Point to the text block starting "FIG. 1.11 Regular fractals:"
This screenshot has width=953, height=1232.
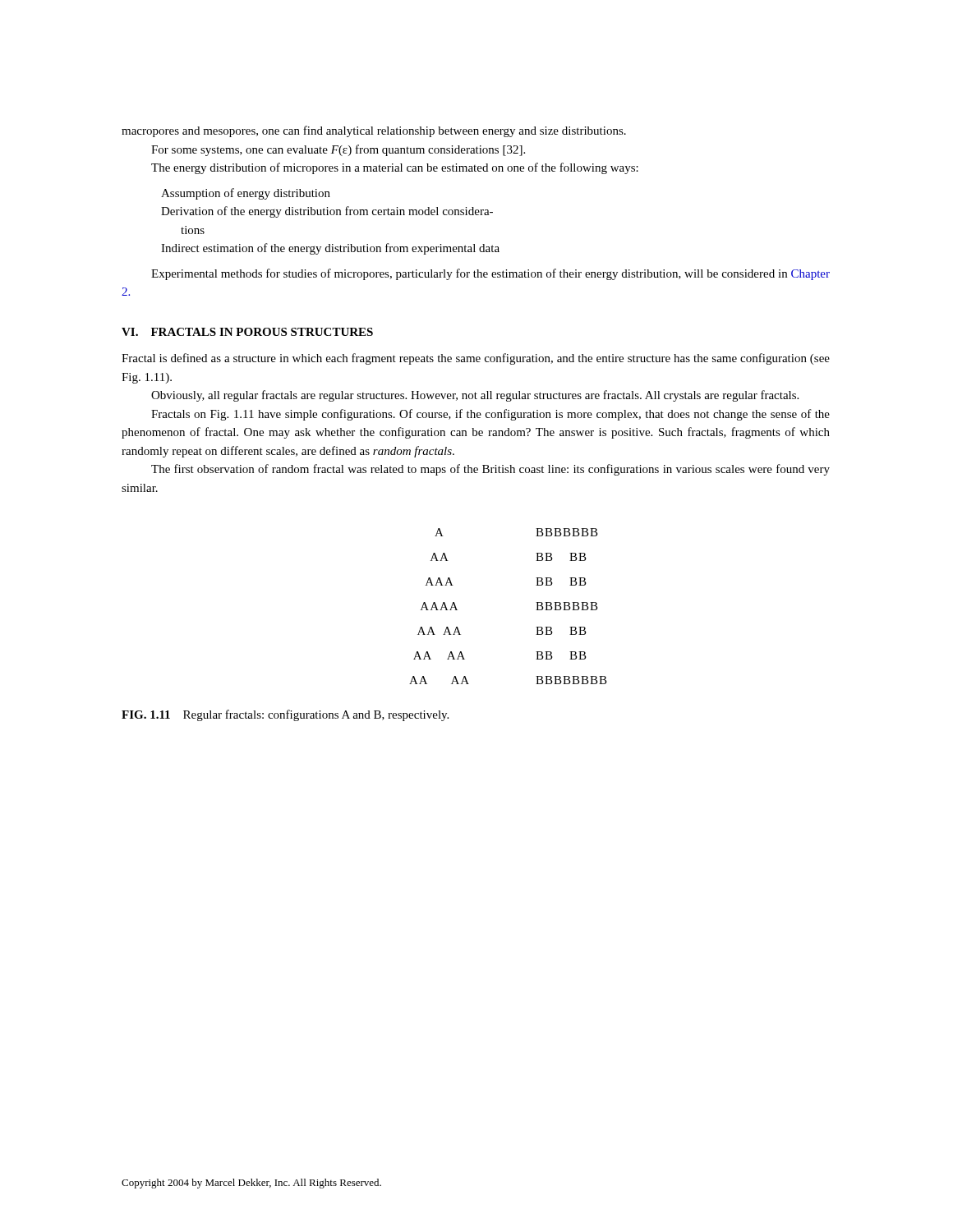point(285,715)
